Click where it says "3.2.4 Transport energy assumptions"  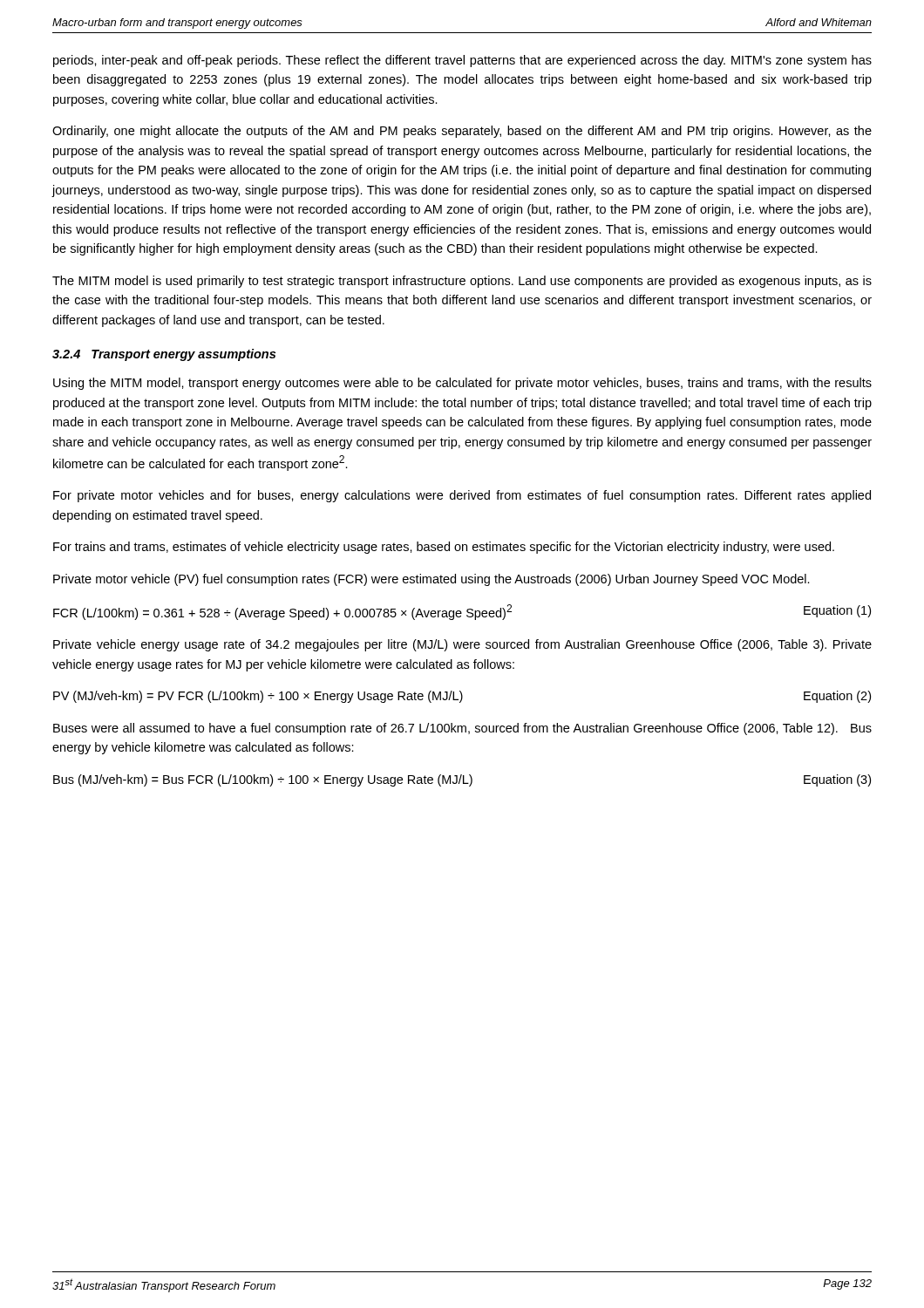pyautogui.click(x=164, y=354)
